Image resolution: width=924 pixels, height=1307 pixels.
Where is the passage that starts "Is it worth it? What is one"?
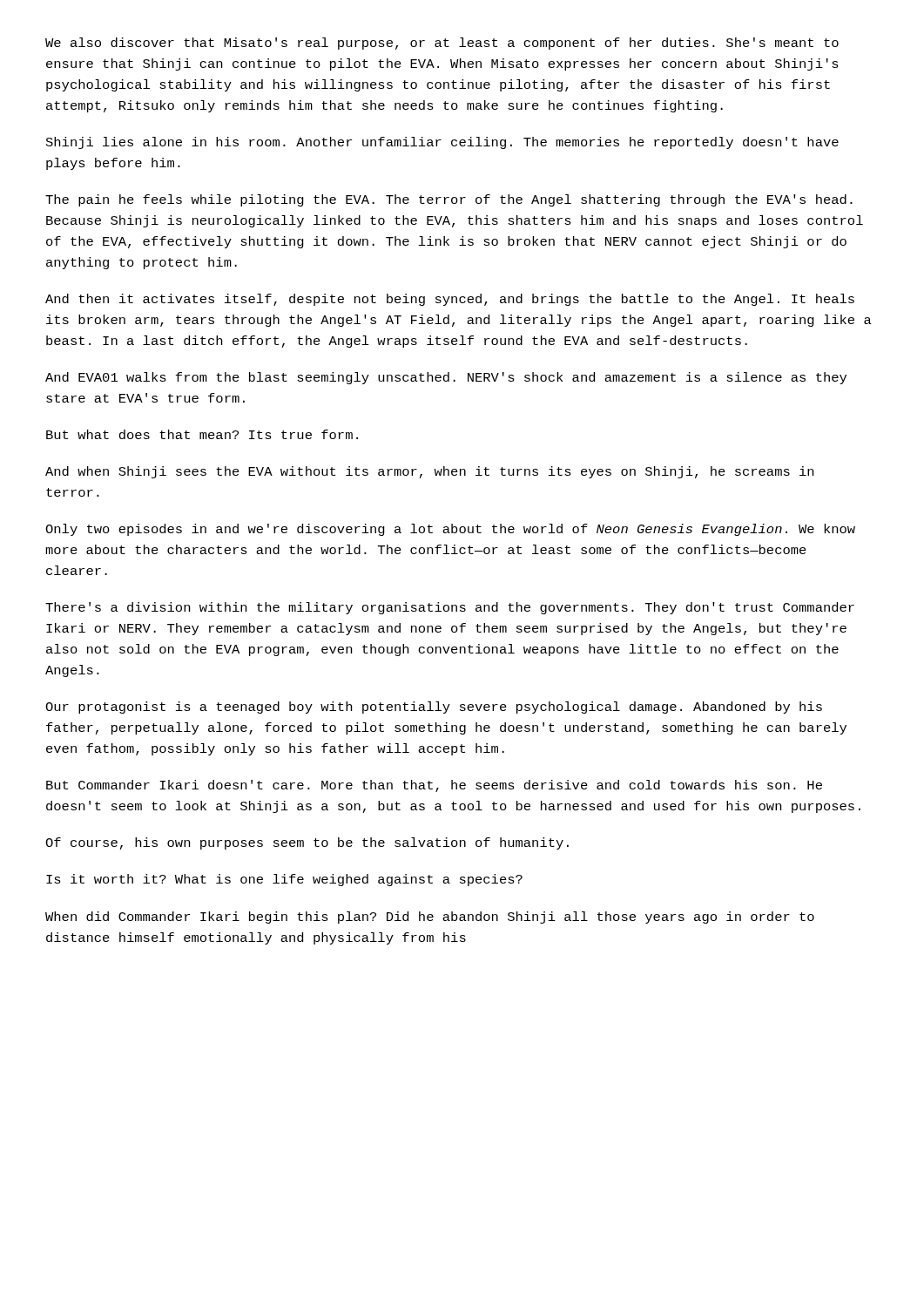click(x=284, y=881)
